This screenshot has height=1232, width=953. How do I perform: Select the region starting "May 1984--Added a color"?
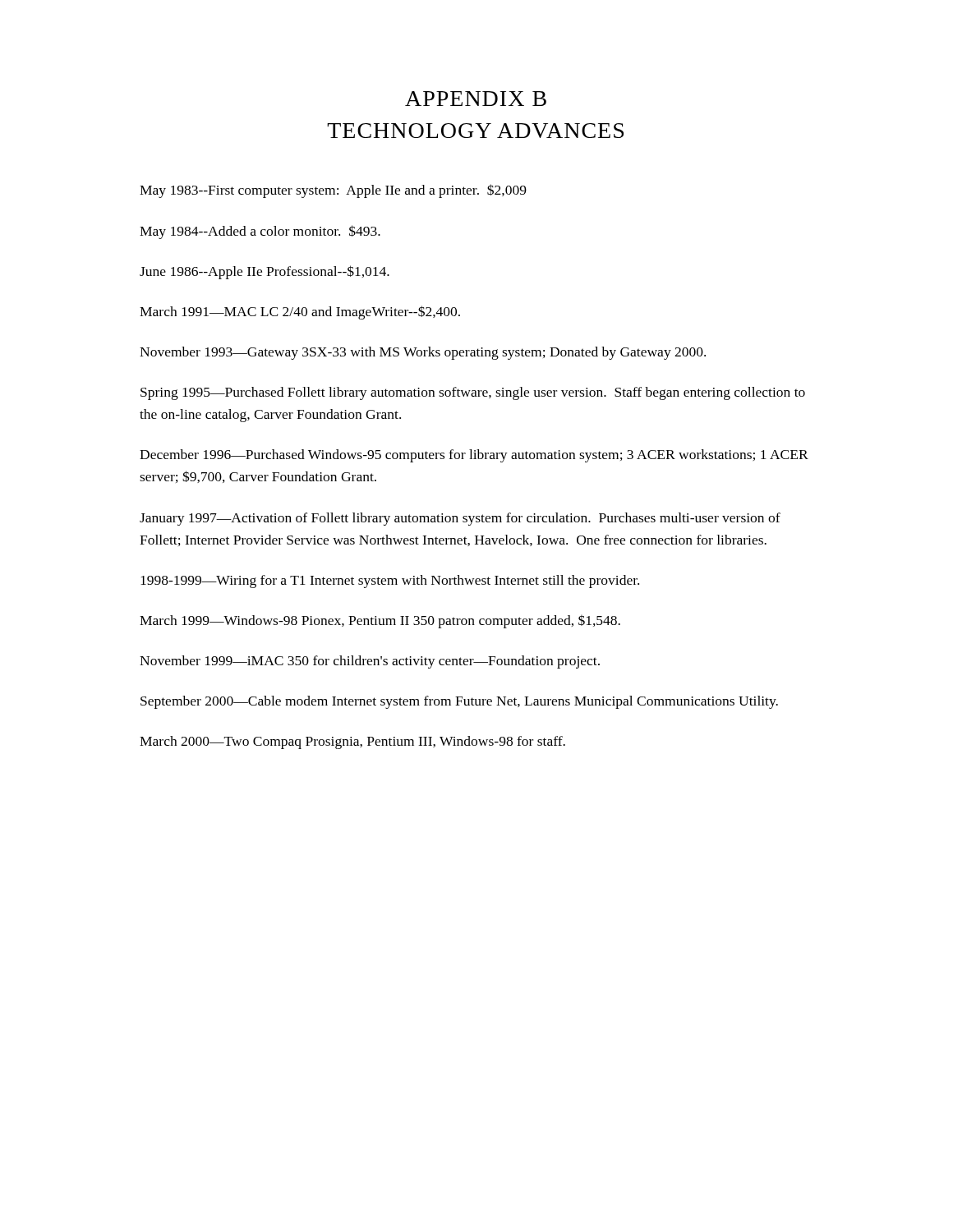coord(260,230)
